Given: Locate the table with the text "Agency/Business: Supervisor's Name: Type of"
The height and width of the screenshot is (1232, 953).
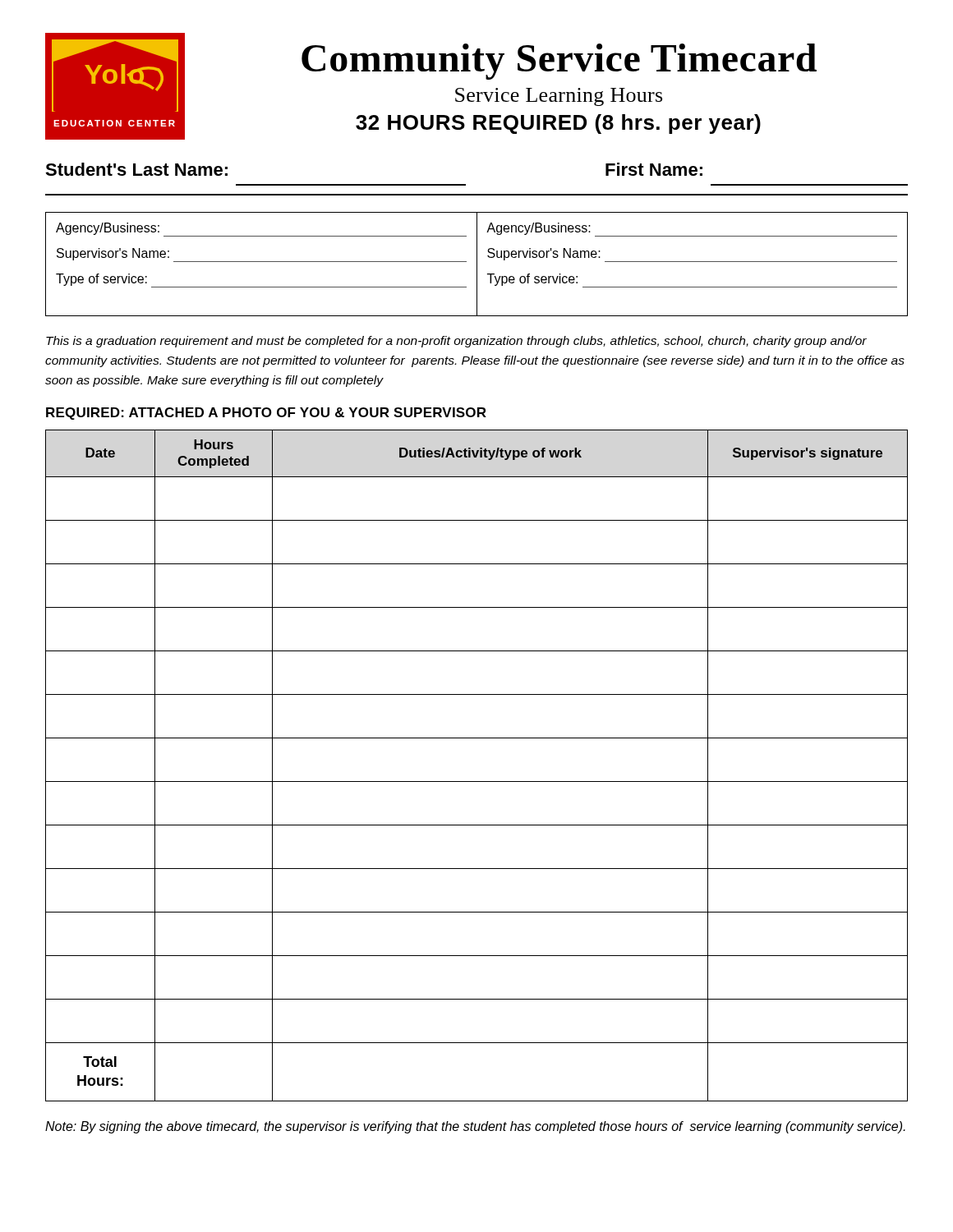Looking at the screenshot, I should tap(476, 264).
